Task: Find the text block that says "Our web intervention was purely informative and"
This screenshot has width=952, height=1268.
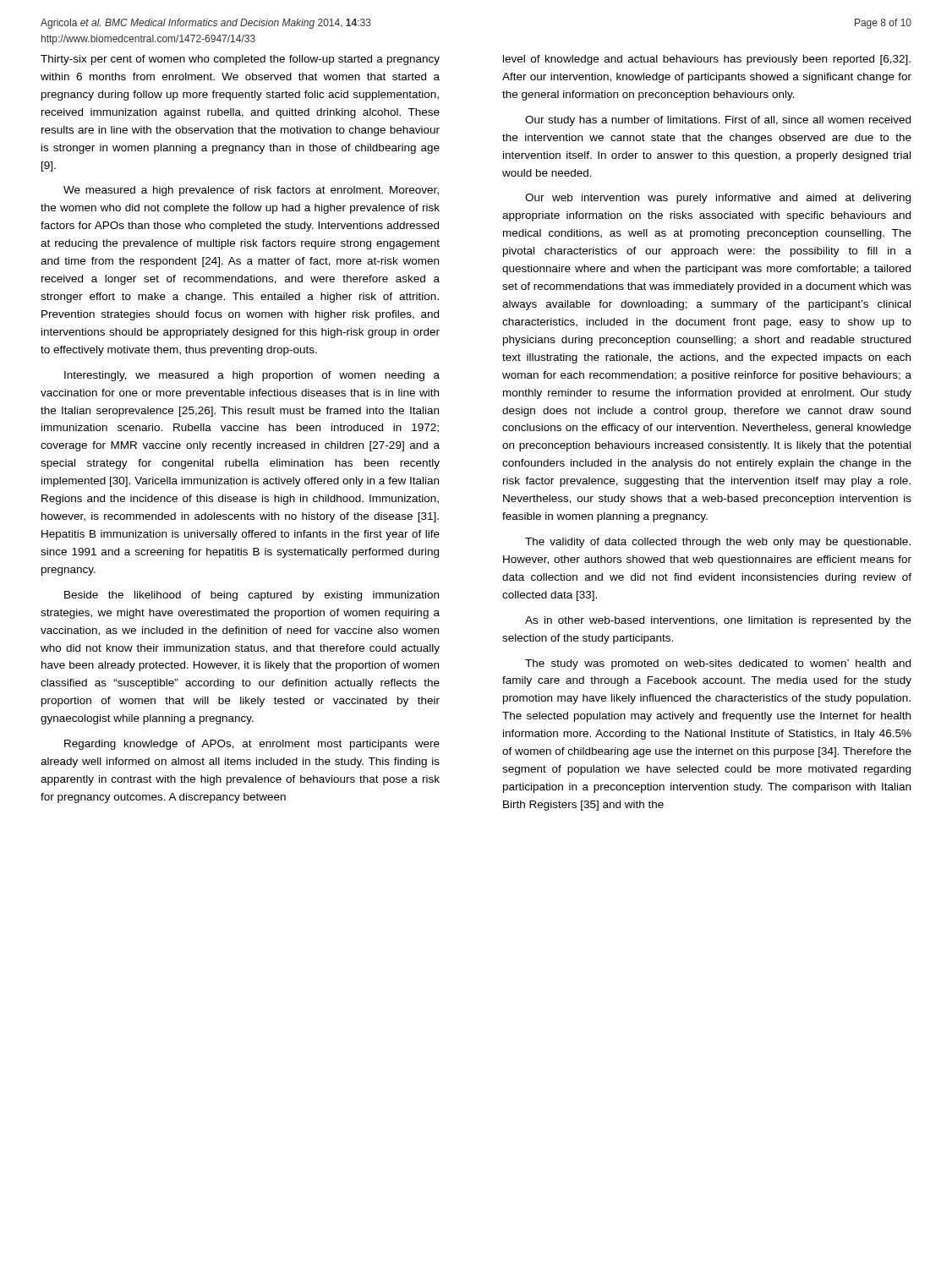Action: coord(707,358)
